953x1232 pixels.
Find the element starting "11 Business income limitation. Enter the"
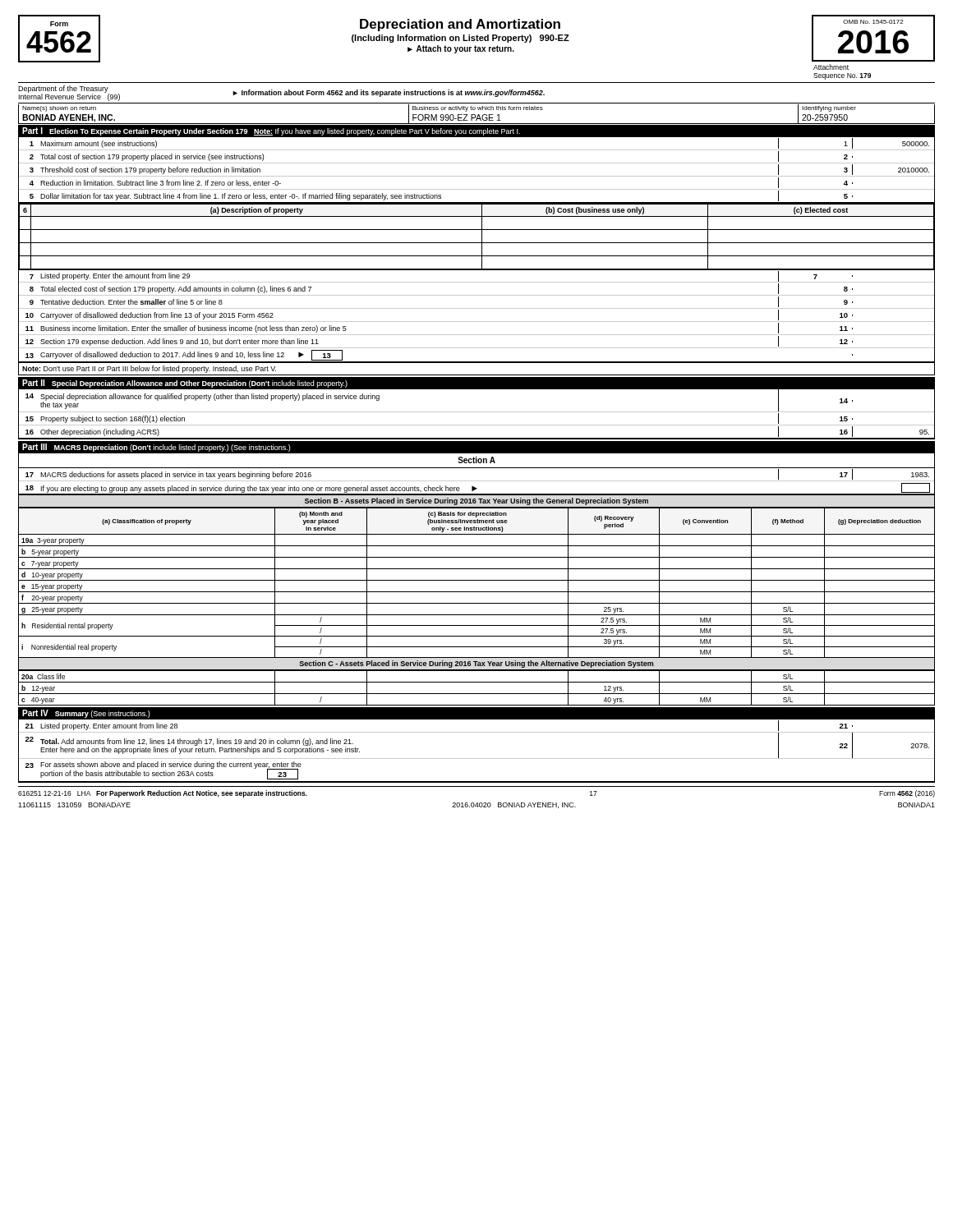click(x=476, y=328)
